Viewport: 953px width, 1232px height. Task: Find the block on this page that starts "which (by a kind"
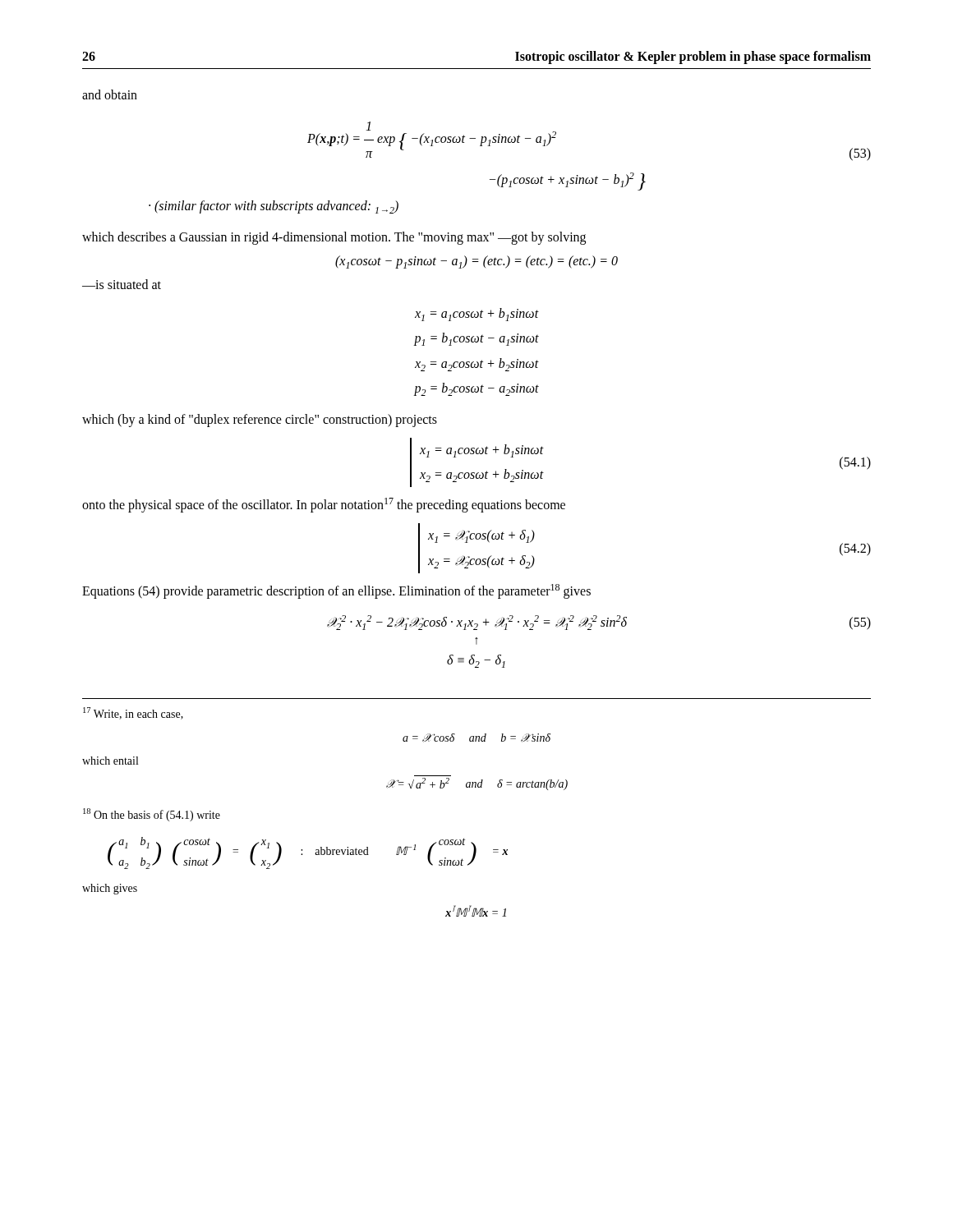[x=260, y=419]
